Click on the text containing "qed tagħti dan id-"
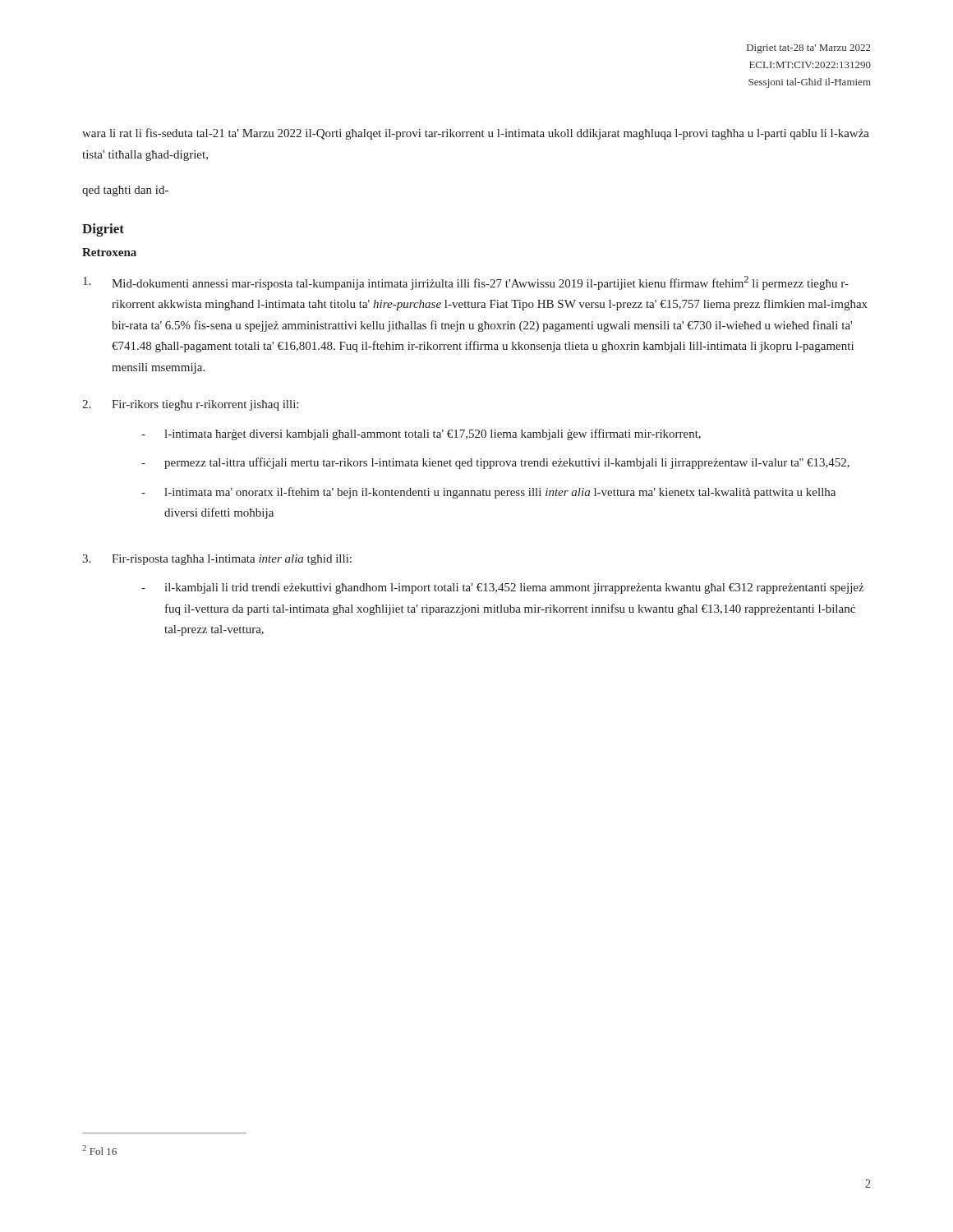The width and height of the screenshot is (953, 1232). 125,190
